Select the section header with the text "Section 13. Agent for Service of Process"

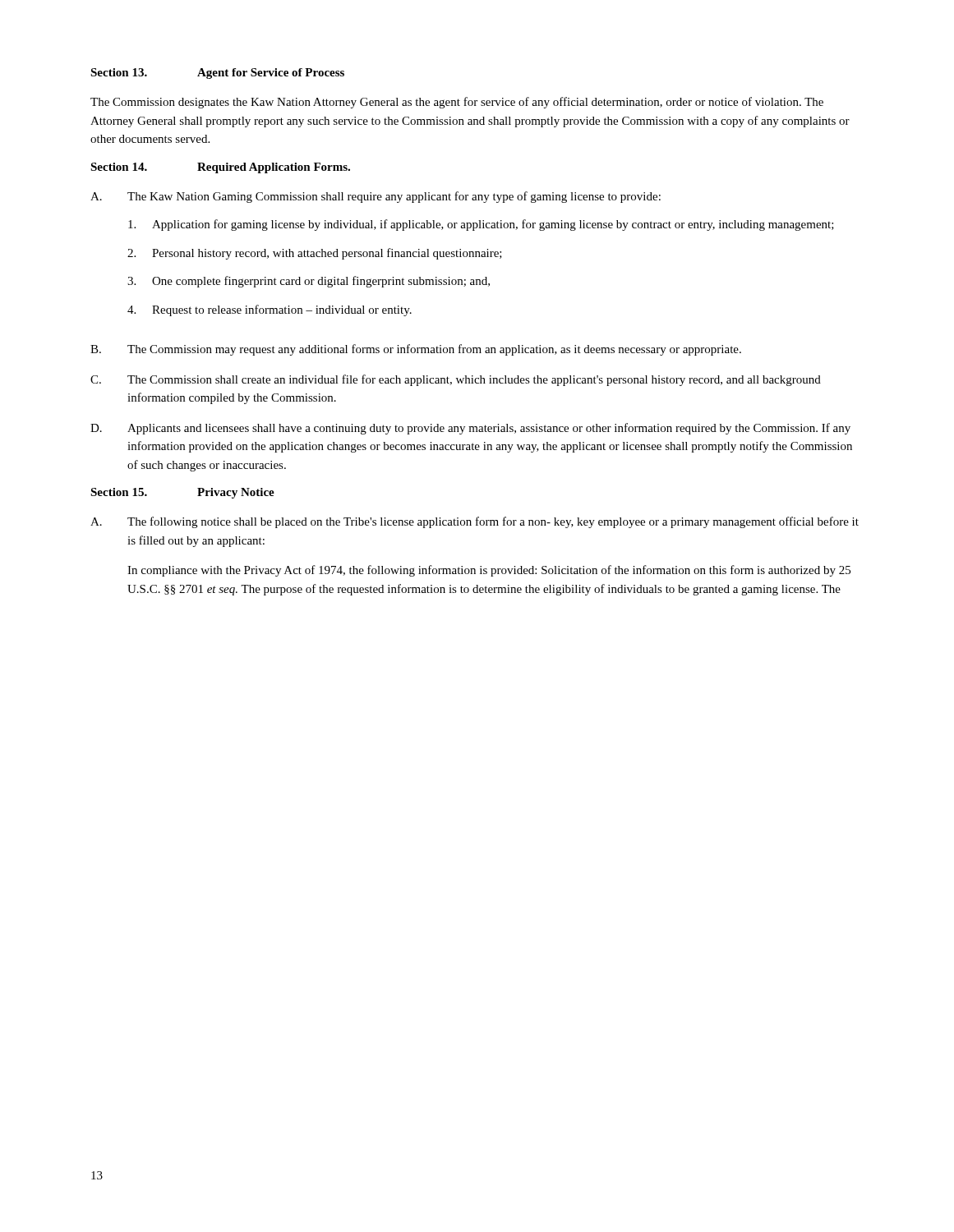pos(217,73)
